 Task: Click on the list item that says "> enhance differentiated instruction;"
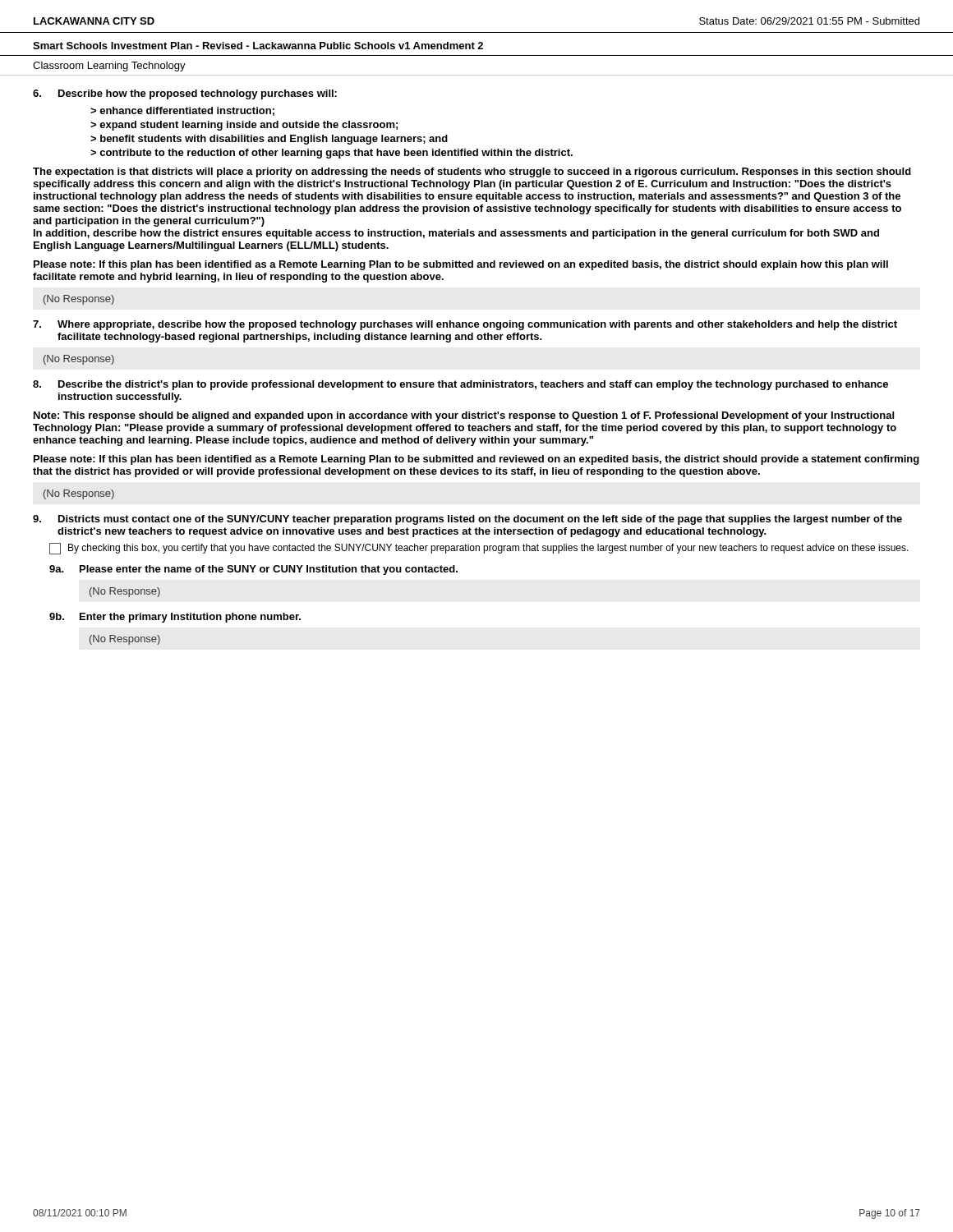coord(183,111)
